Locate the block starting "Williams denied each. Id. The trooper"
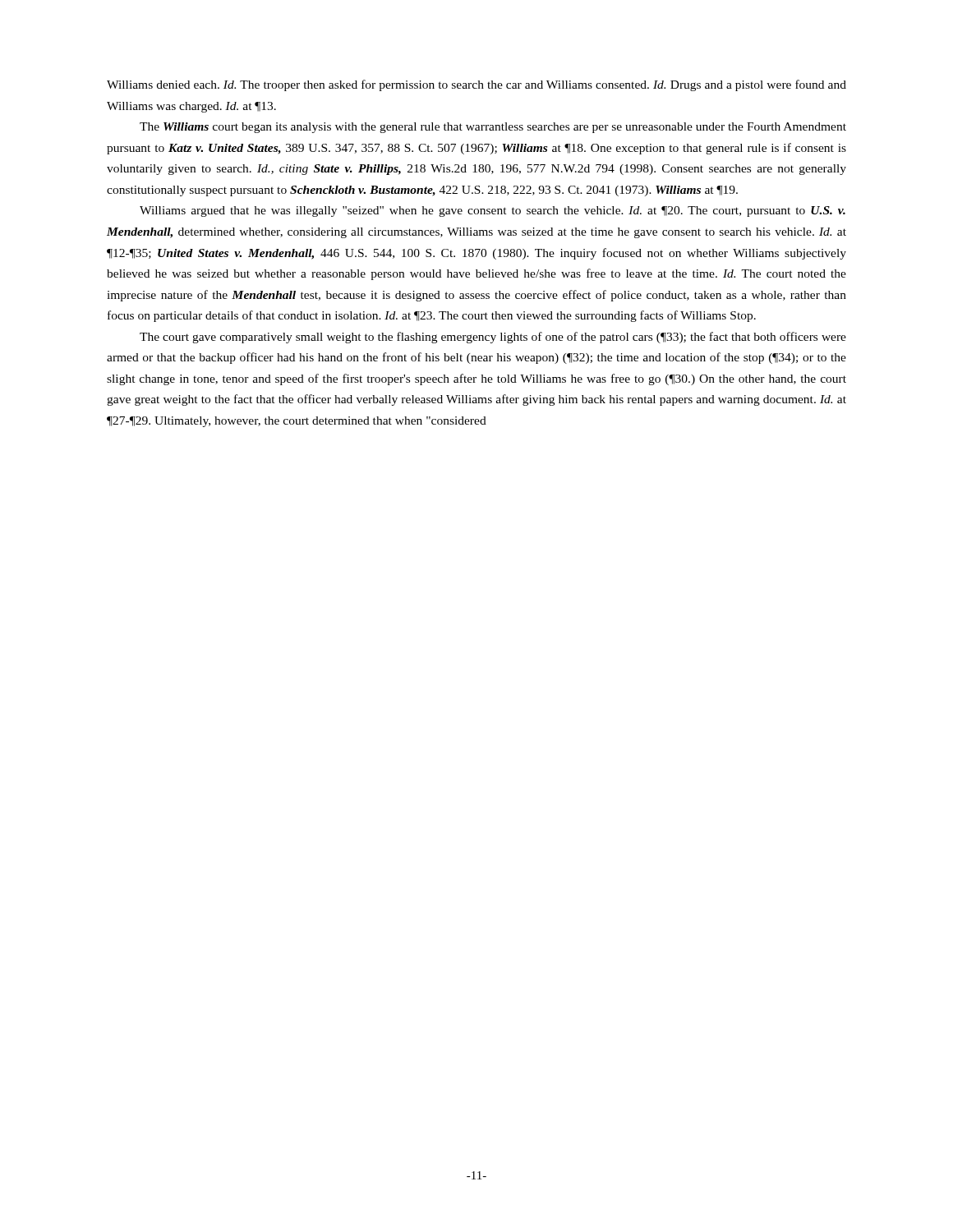 coord(476,95)
